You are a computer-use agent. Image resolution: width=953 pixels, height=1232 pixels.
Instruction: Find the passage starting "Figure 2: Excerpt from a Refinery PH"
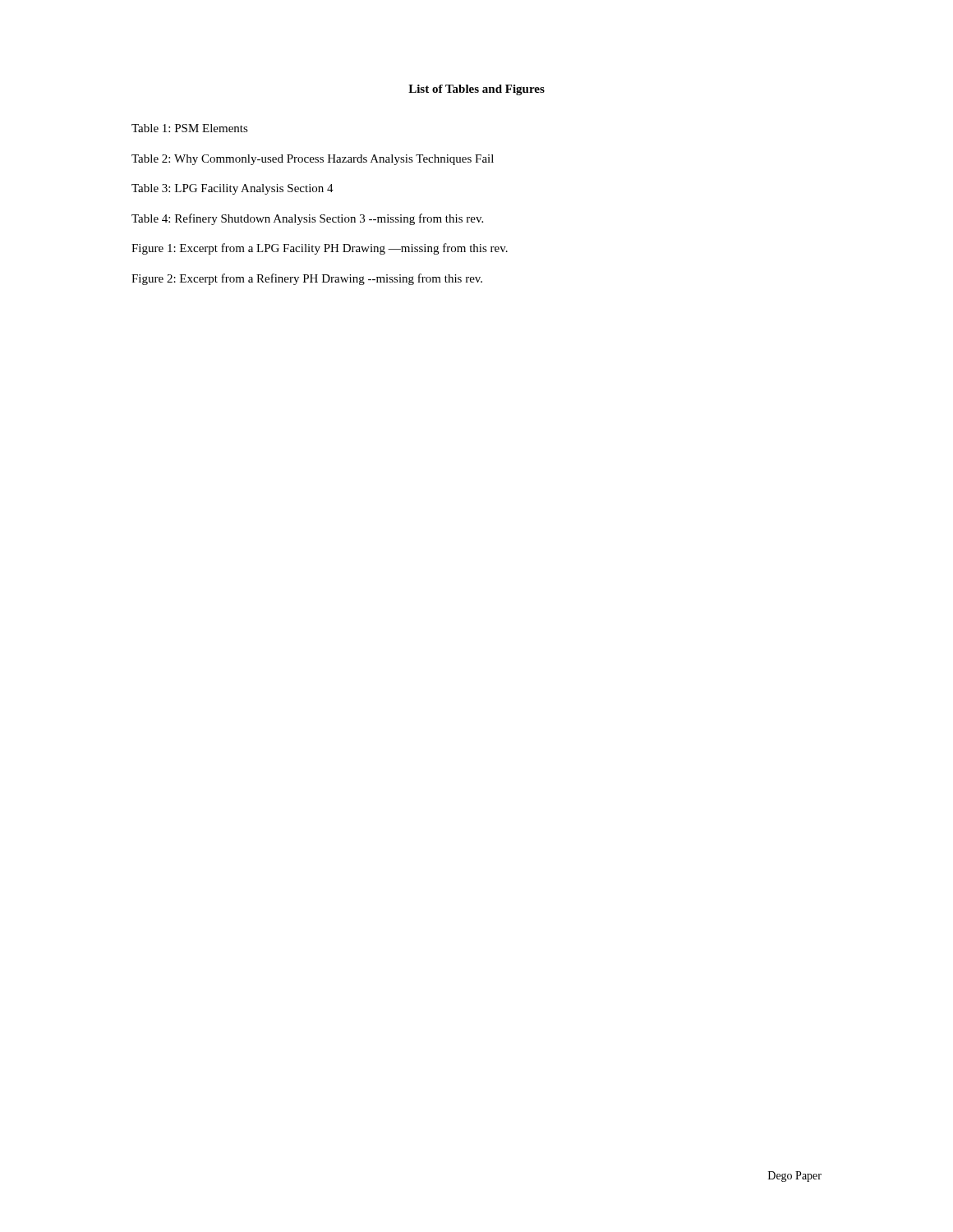pyautogui.click(x=307, y=278)
